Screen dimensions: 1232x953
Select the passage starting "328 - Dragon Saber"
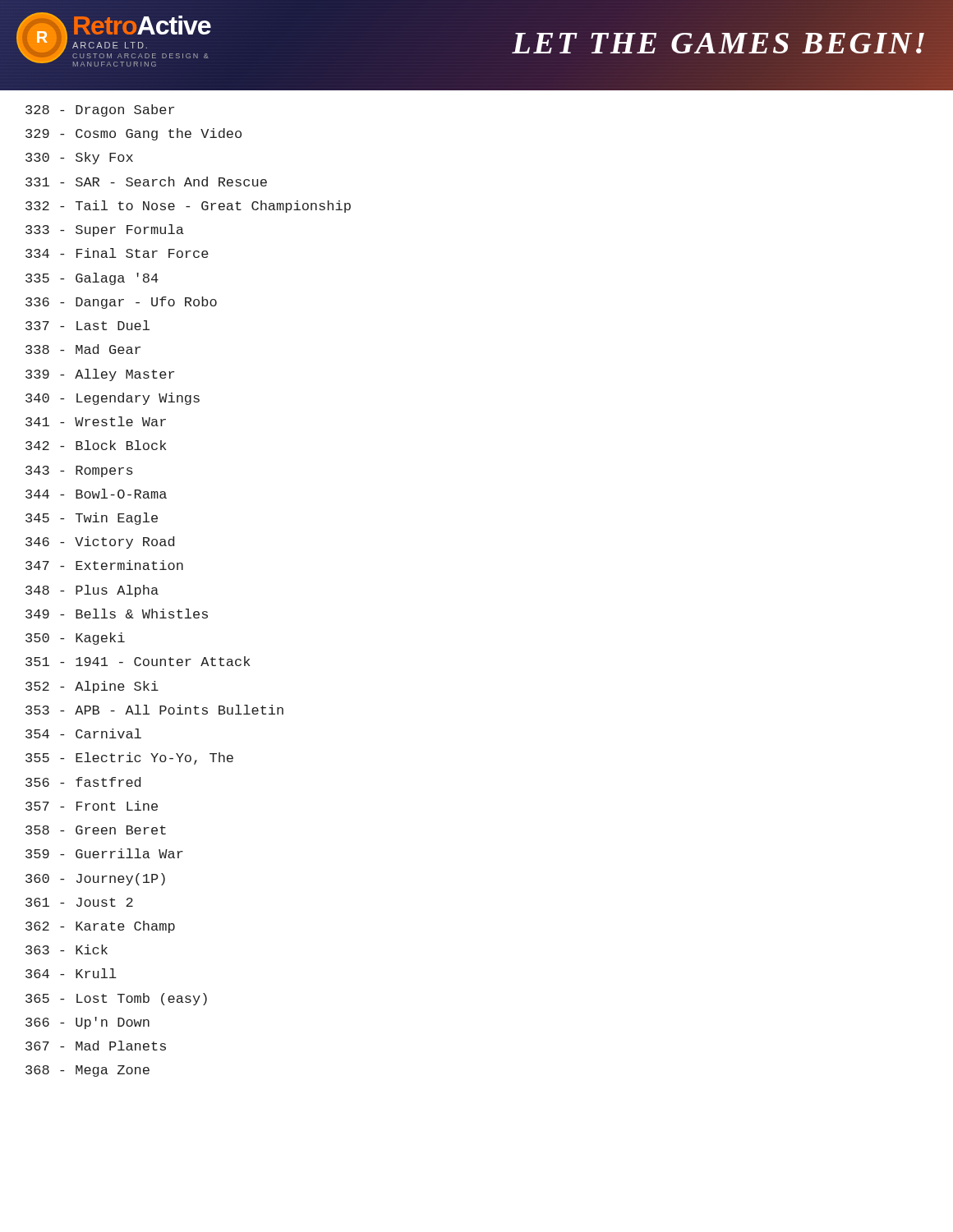[x=100, y=110]
